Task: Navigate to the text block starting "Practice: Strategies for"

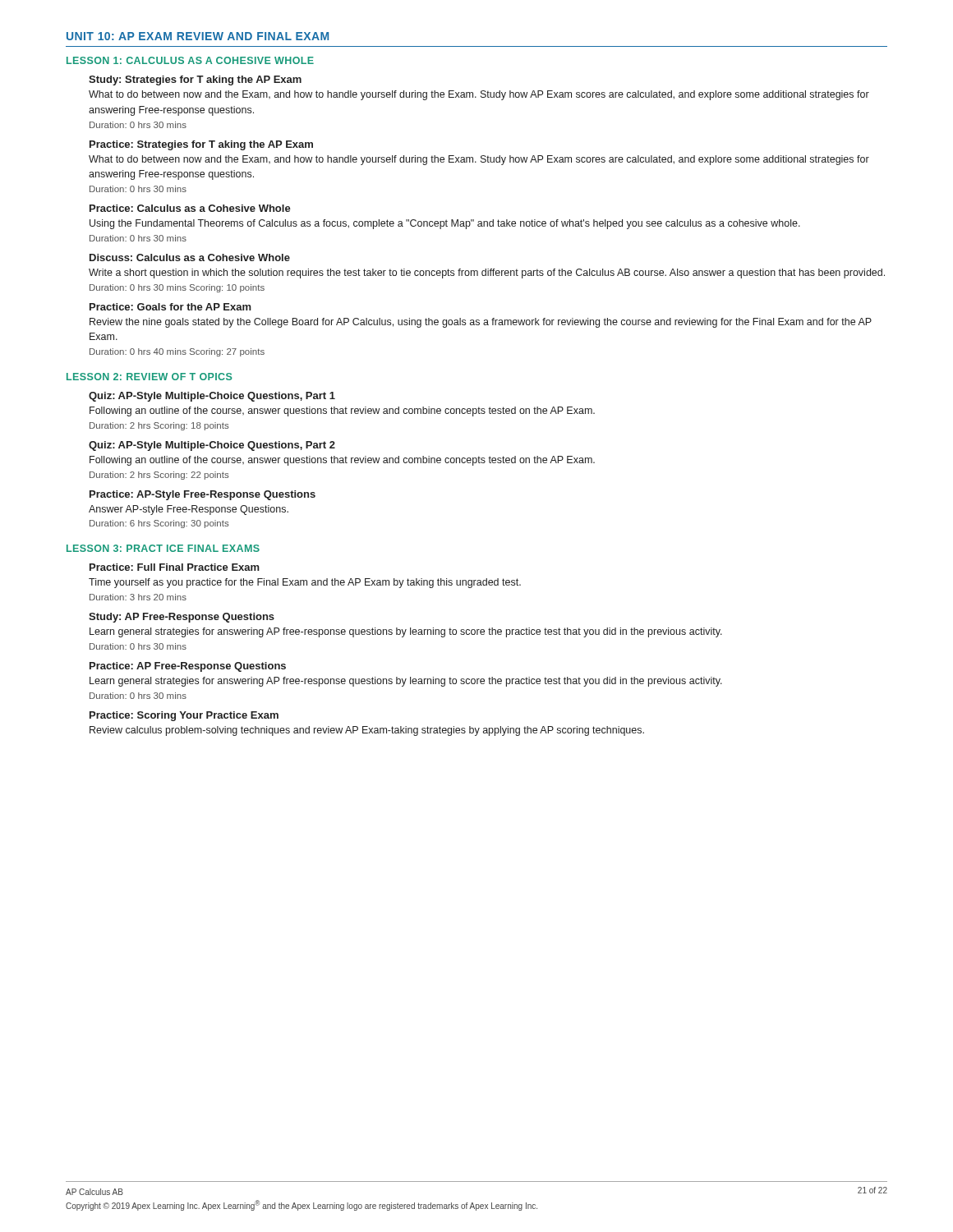Action: pos(488,166)
